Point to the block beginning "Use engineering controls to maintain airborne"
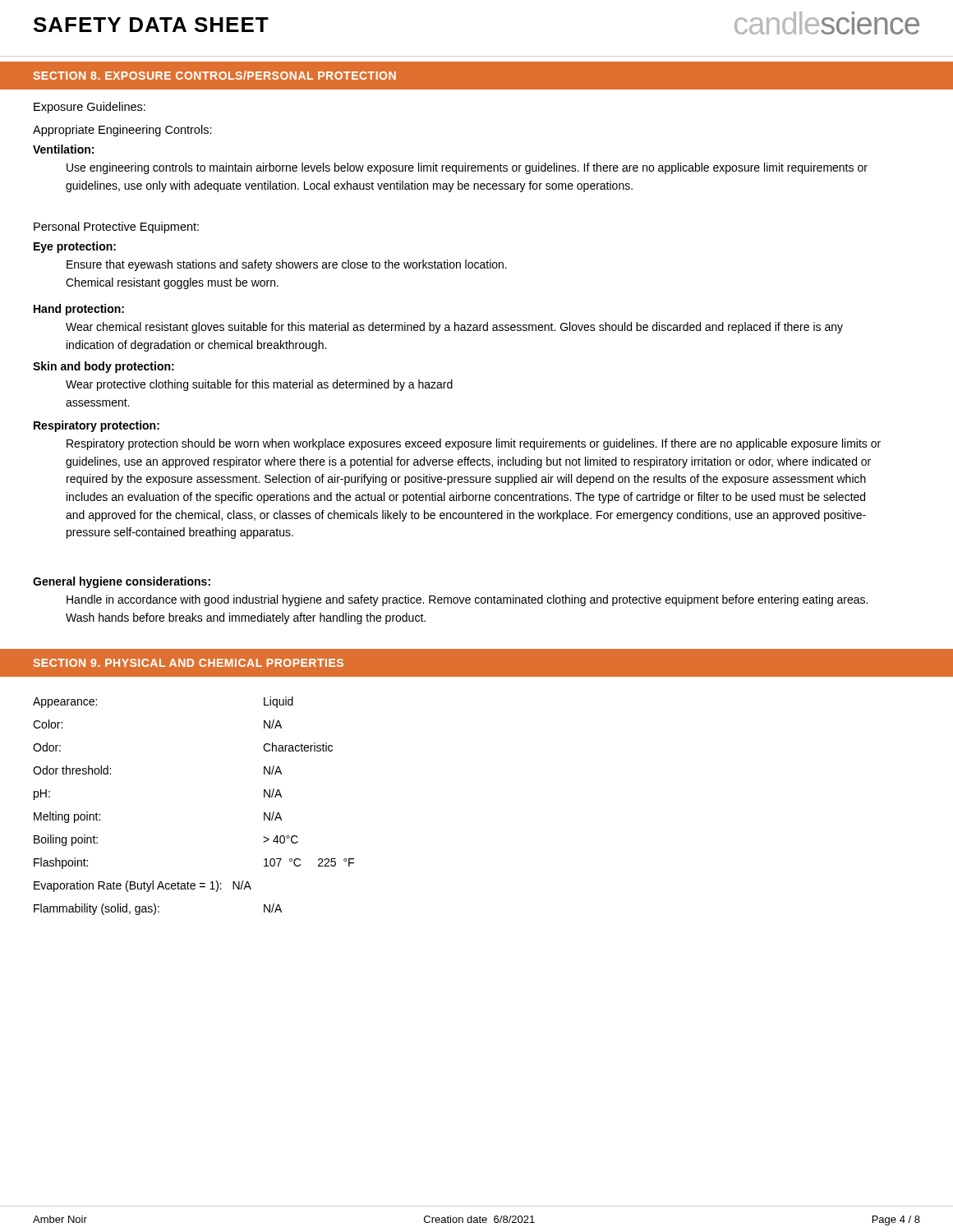 coord(467,176)
